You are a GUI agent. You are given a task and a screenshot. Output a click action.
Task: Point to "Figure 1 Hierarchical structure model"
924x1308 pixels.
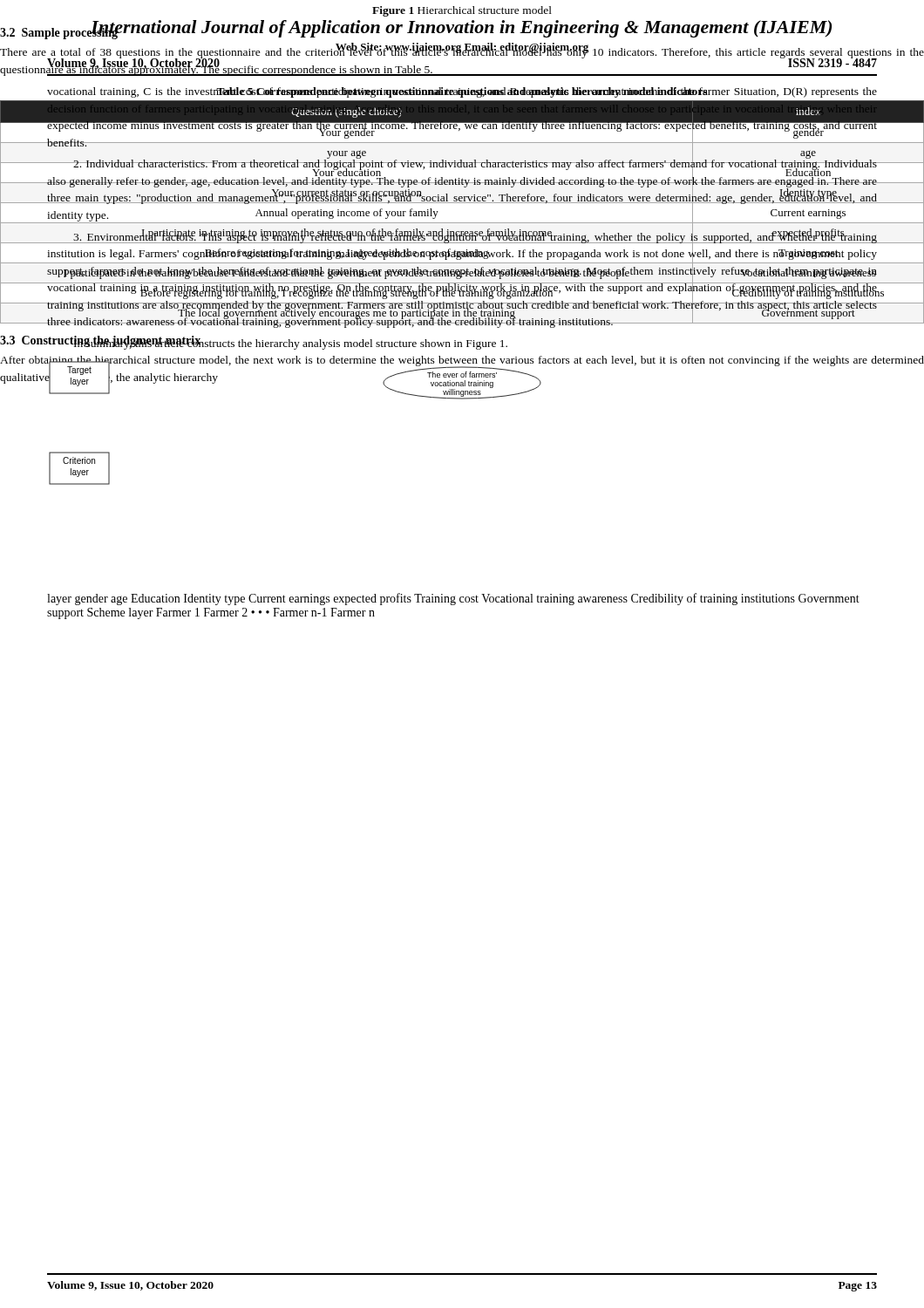click(x=462, y=10)
